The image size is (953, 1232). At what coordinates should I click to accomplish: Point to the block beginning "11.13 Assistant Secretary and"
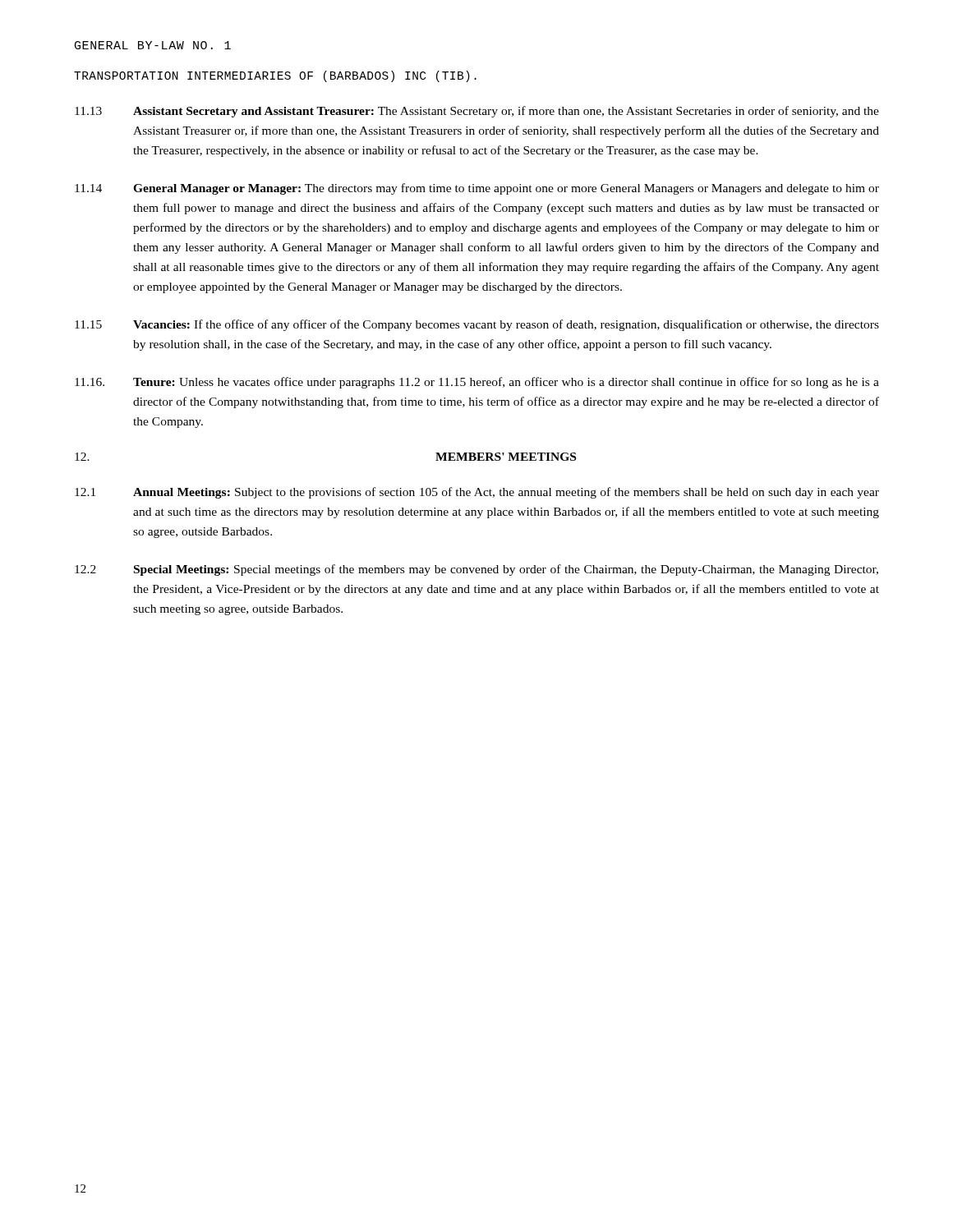476,131
